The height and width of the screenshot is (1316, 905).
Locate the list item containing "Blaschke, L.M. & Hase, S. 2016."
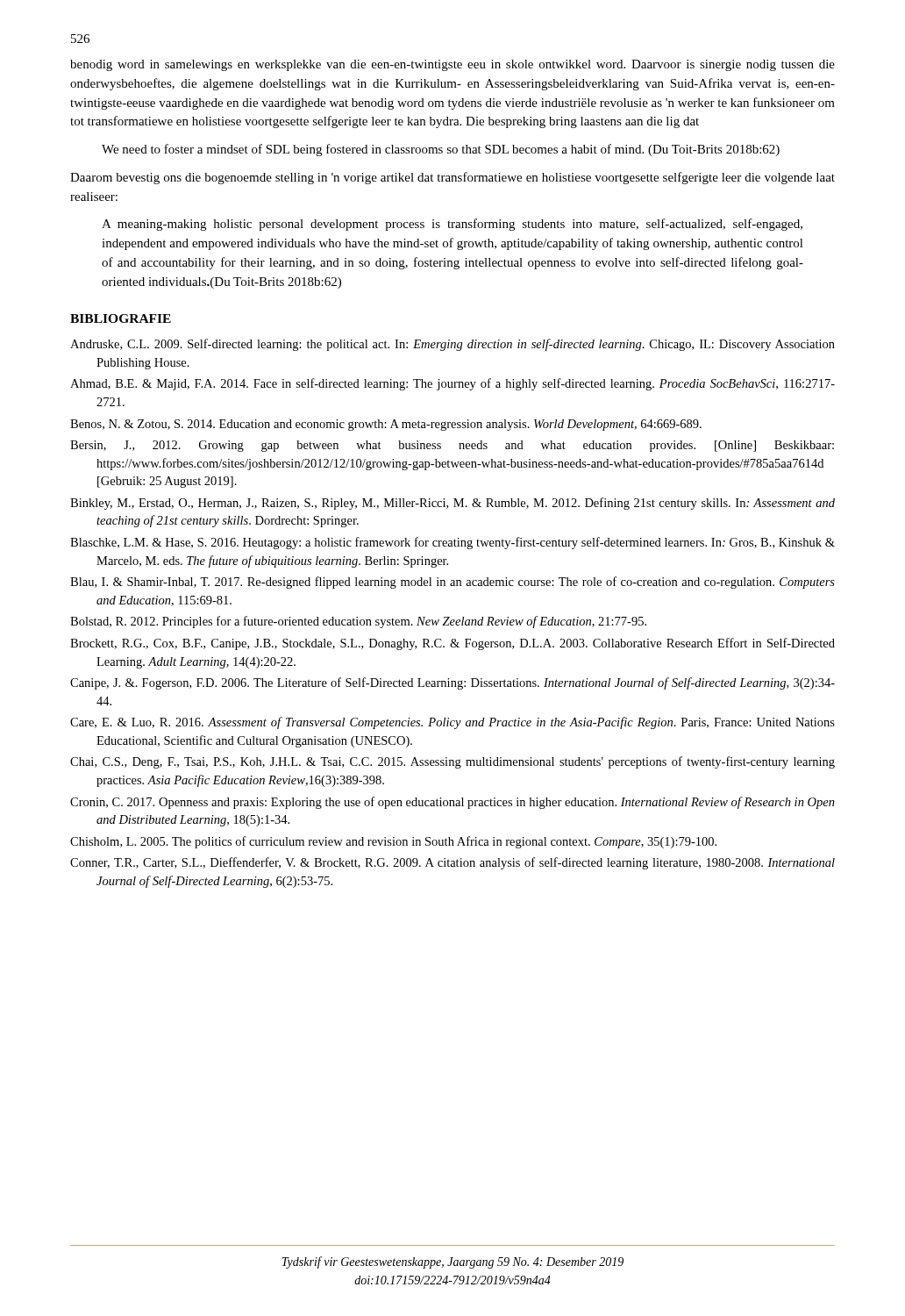(452, 551)
